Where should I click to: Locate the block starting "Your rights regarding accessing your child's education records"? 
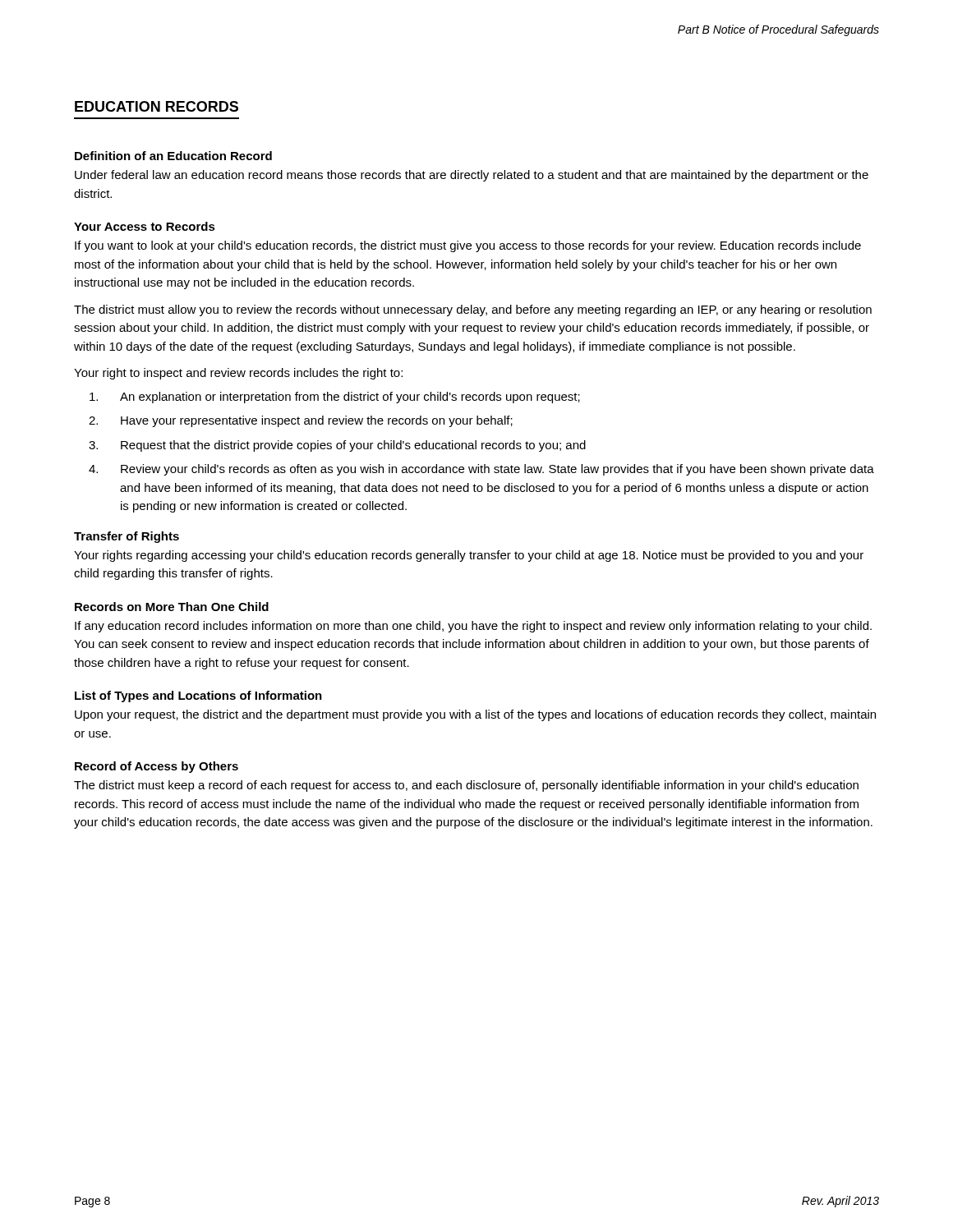(x=469, y=564)
